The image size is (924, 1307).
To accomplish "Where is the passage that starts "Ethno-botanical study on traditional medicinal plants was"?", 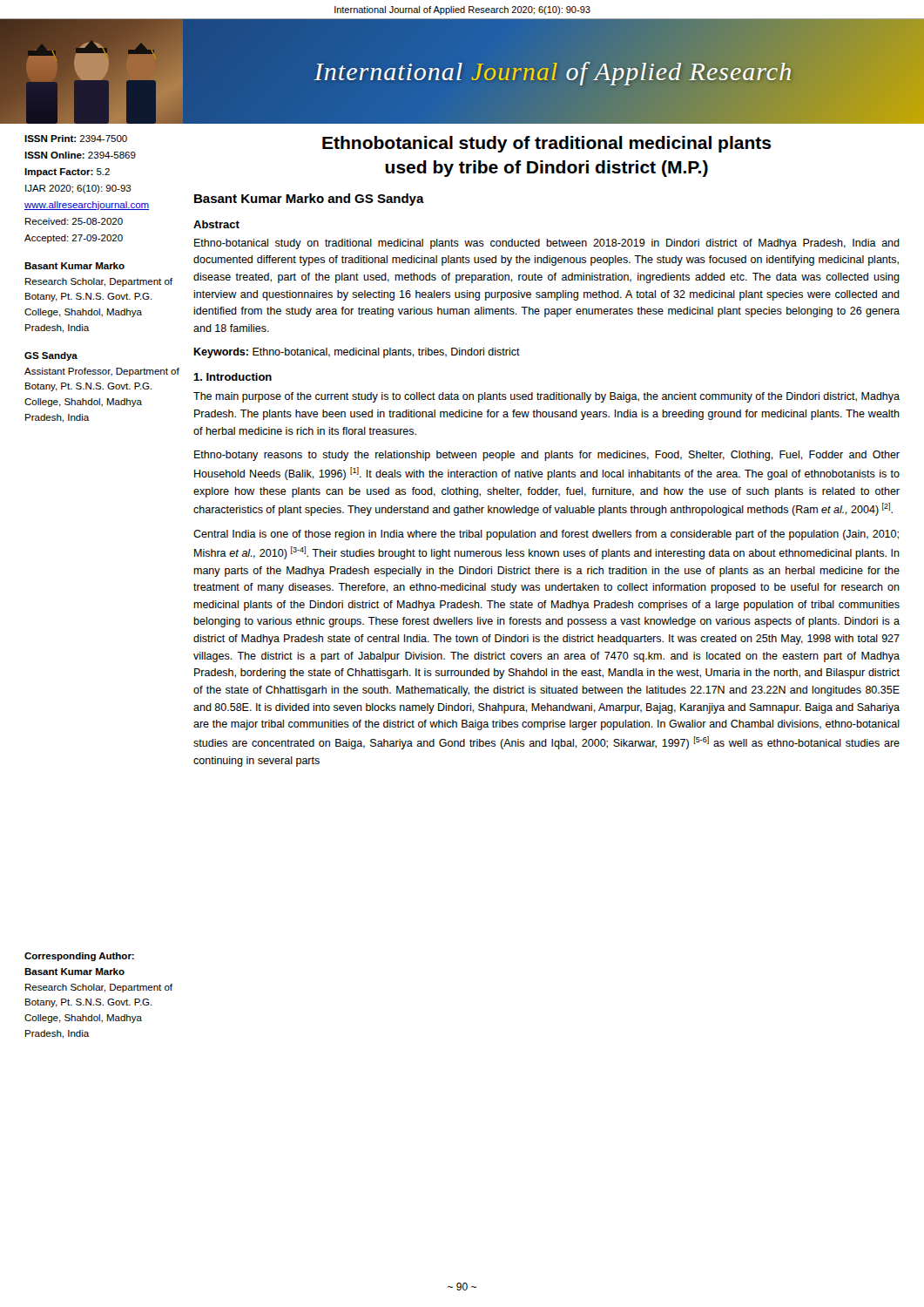I will [546, 286].
